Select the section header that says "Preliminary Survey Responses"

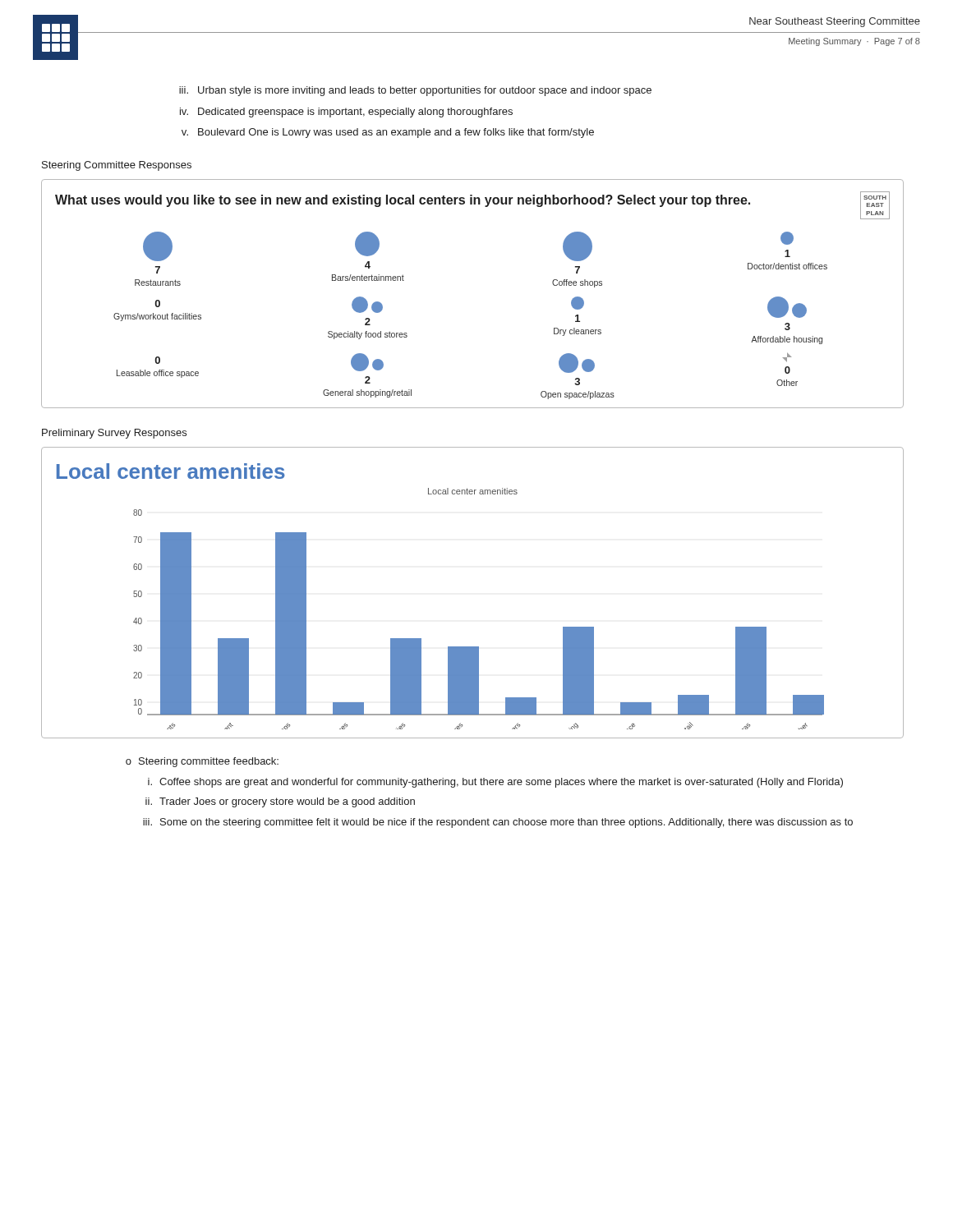(x=114, y=433)
